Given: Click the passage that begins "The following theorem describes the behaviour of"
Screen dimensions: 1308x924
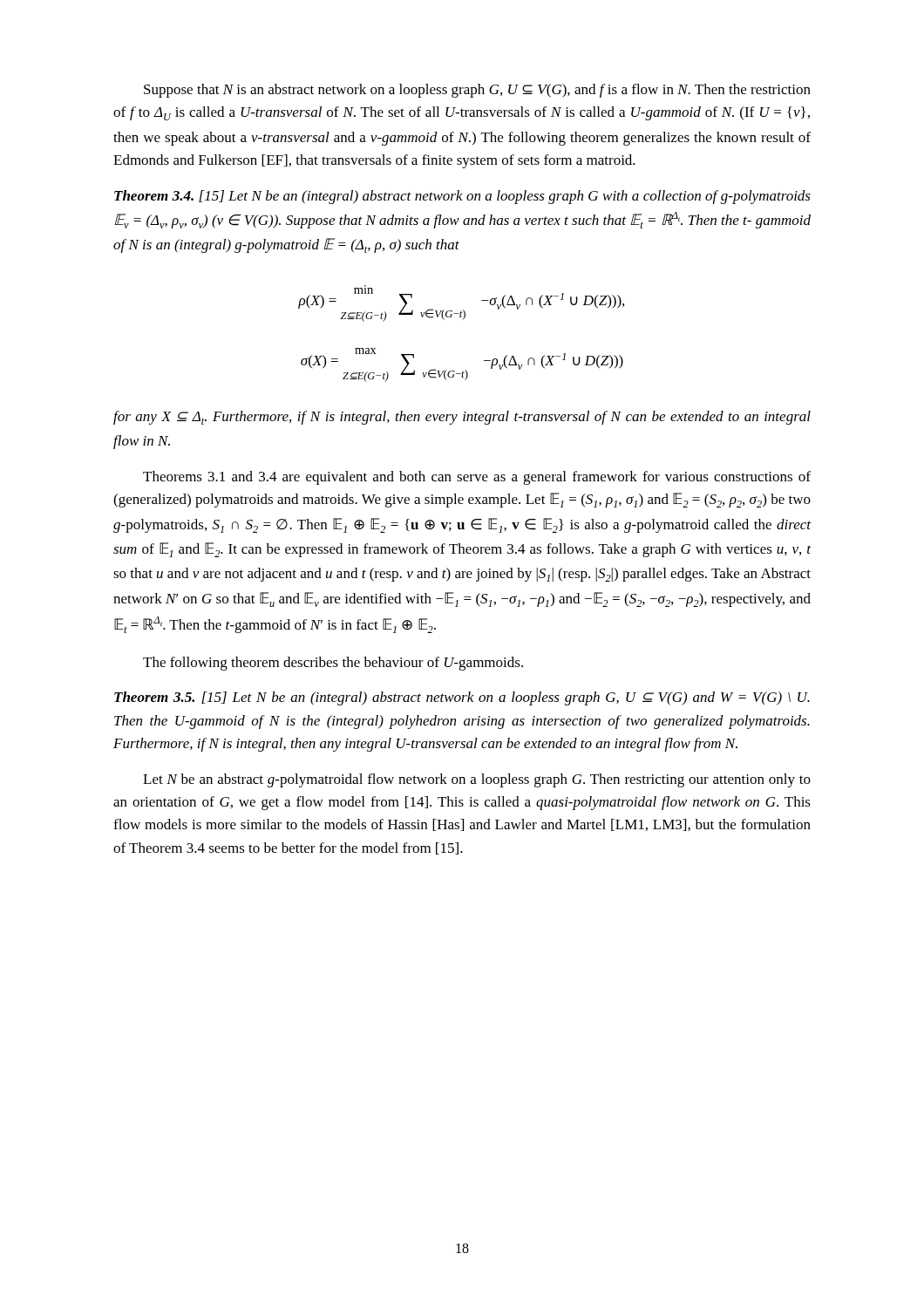Looking at the screenshot, I should click(462, 662).
